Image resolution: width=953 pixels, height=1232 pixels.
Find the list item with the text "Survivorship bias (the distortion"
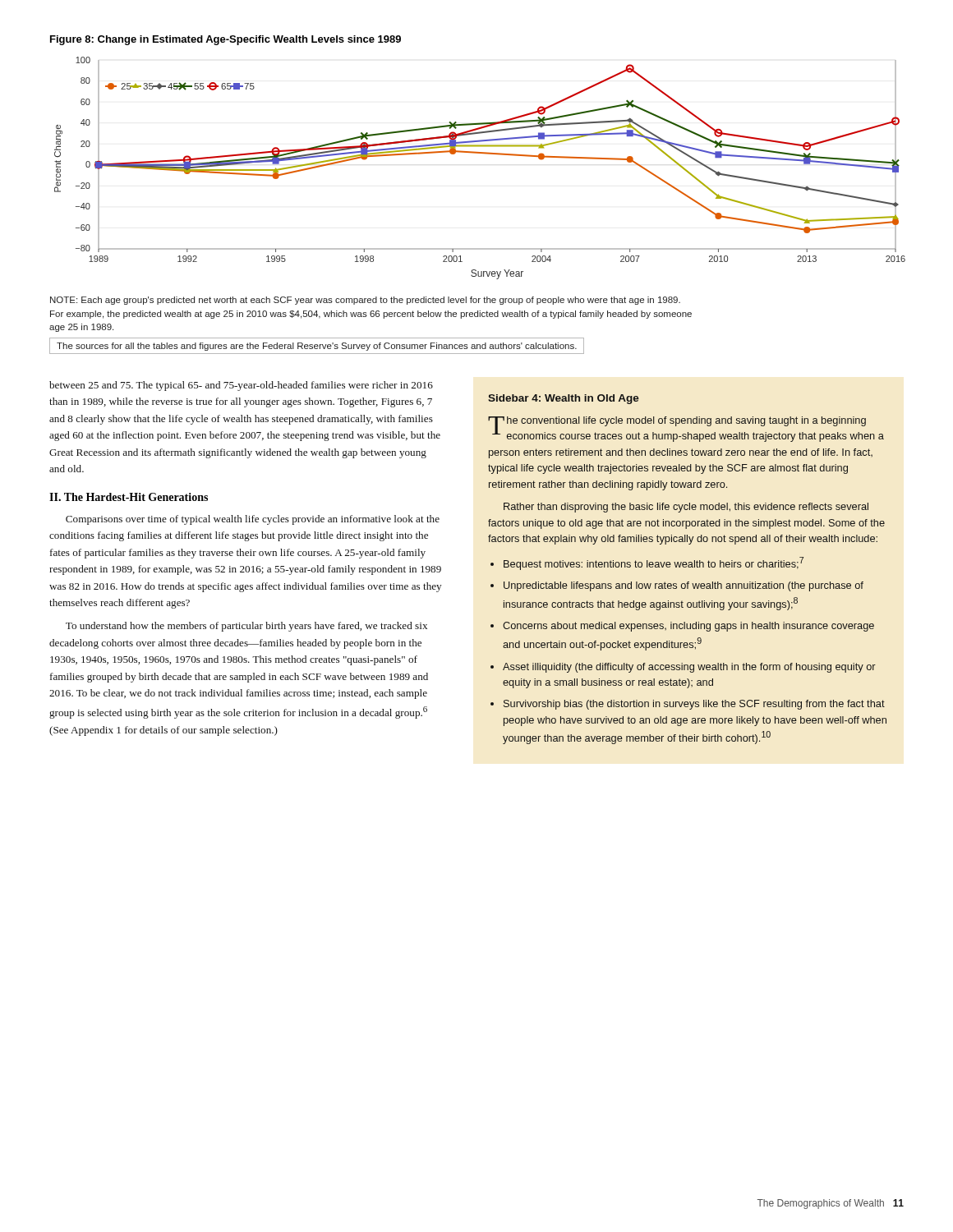(x=695, y=721)
